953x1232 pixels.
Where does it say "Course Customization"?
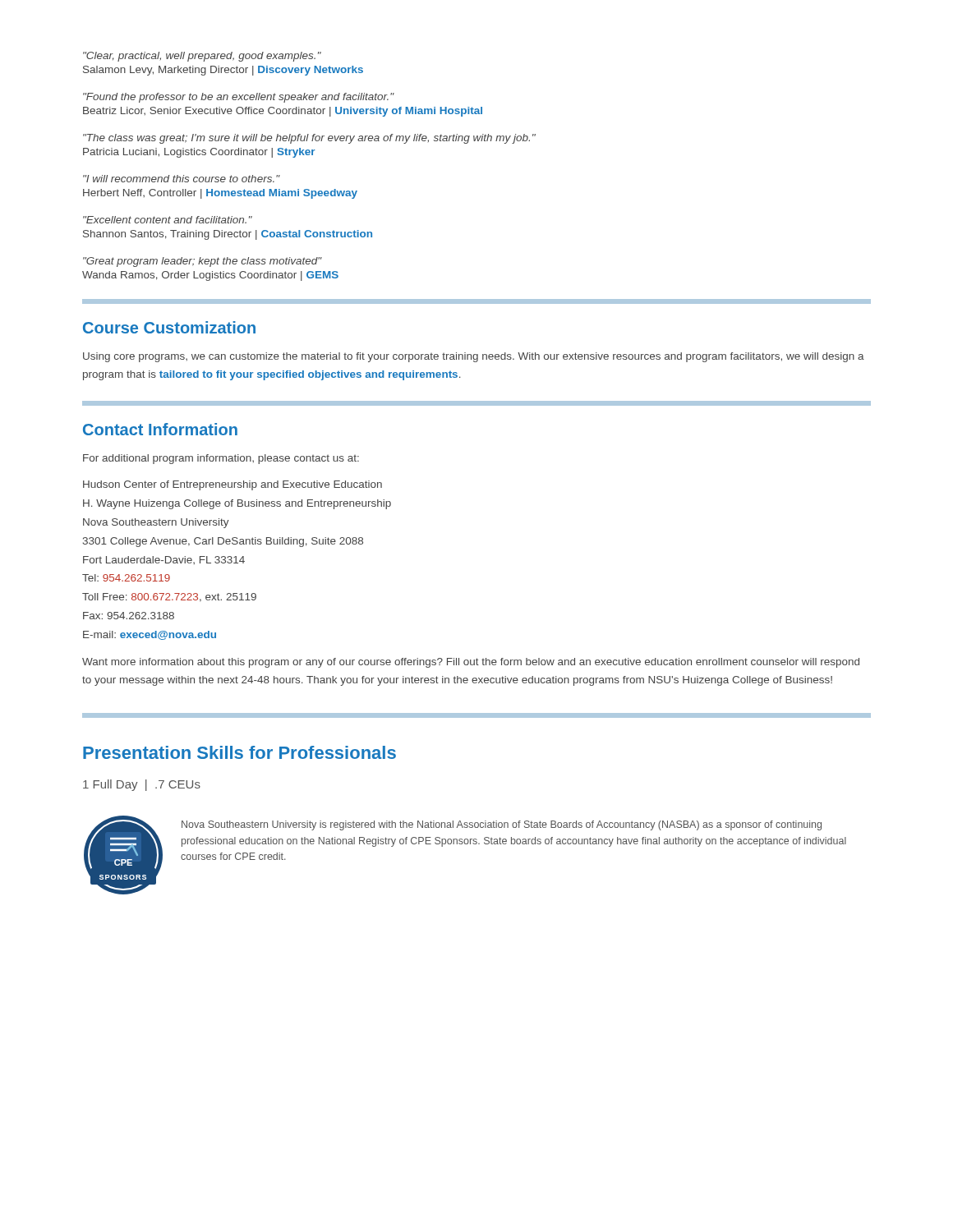point(169,328)
